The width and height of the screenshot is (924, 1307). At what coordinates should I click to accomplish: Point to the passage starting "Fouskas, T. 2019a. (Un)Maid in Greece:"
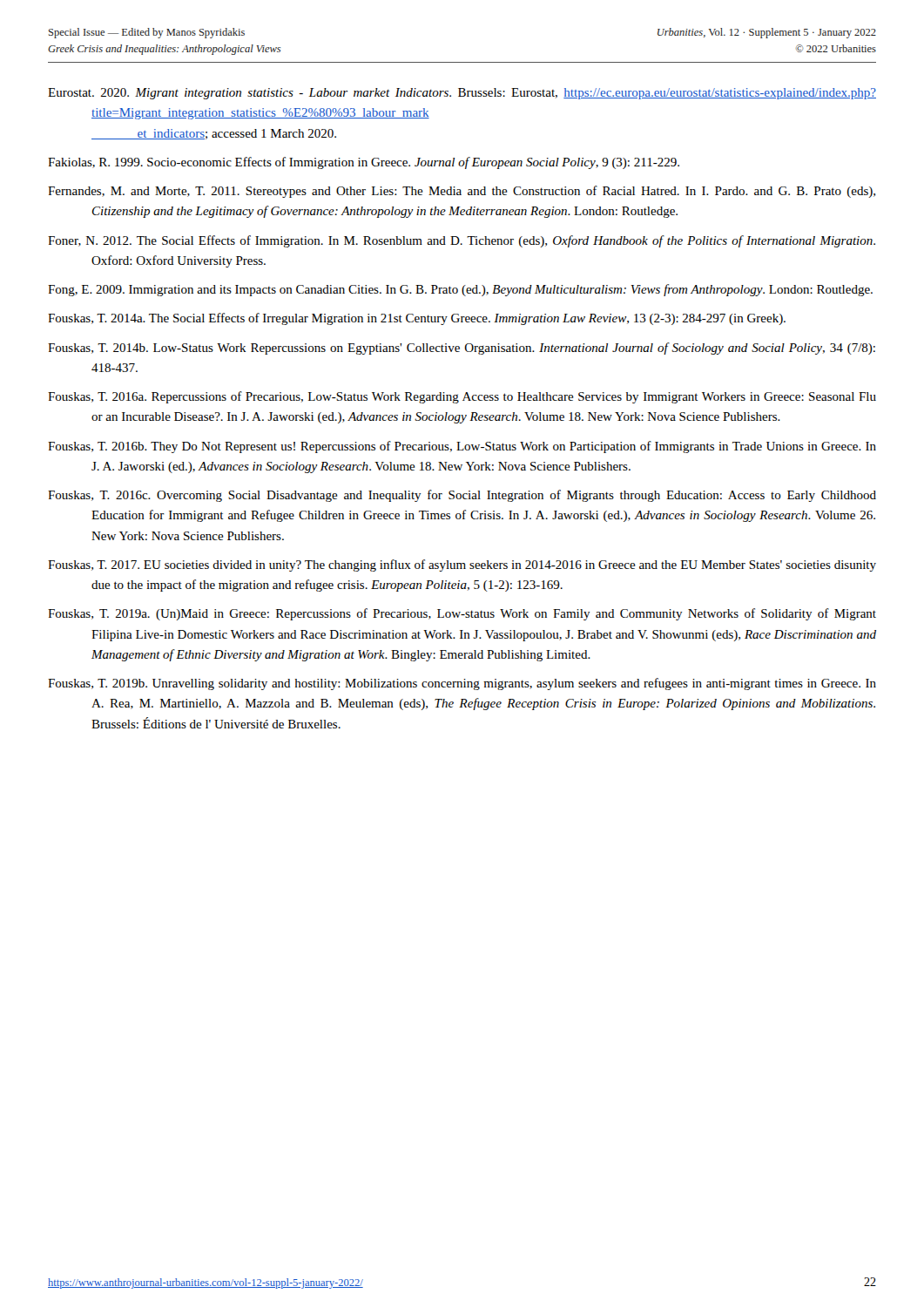tap(462, 634)
